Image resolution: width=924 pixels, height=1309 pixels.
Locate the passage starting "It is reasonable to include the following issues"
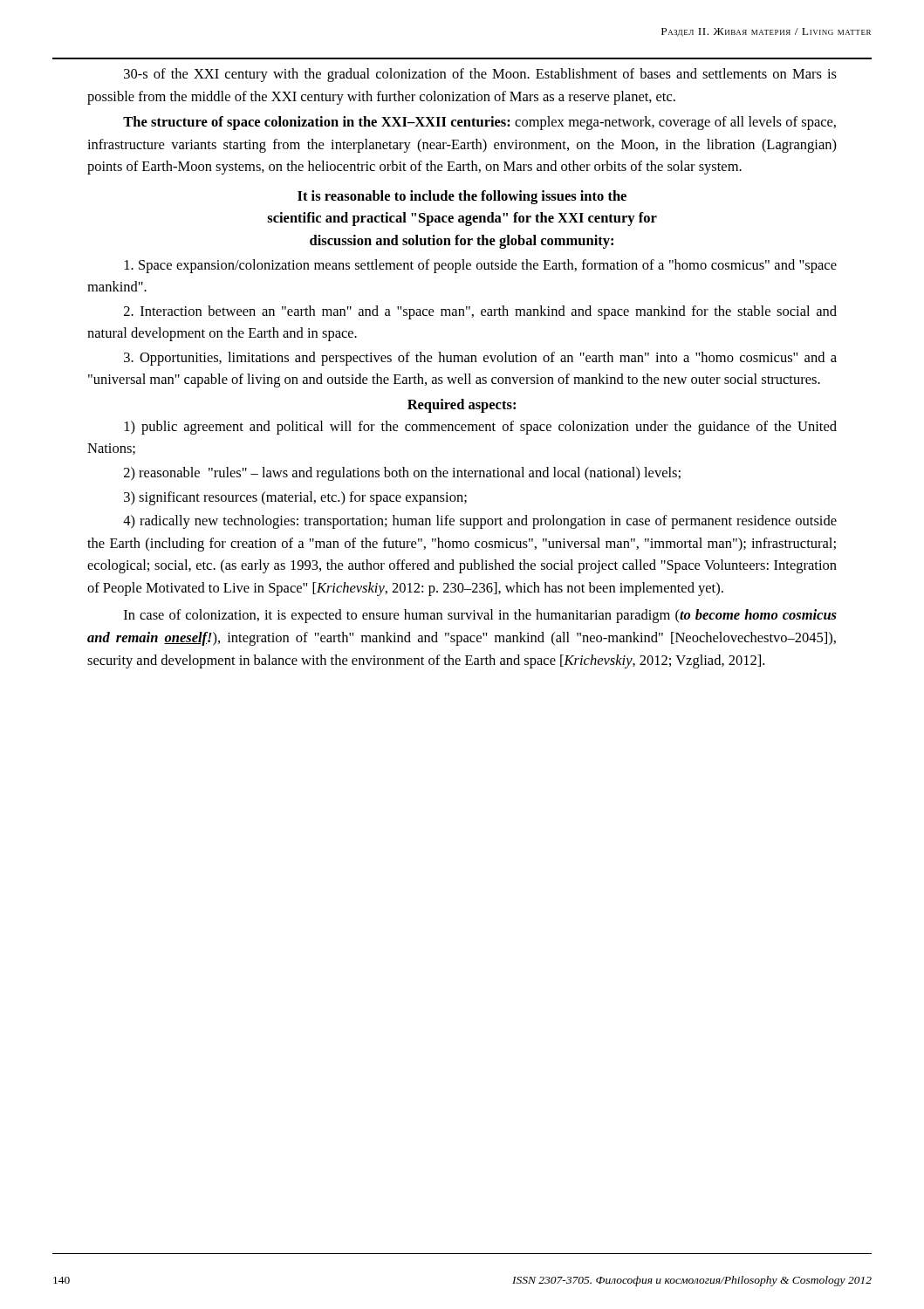[462, 218]
